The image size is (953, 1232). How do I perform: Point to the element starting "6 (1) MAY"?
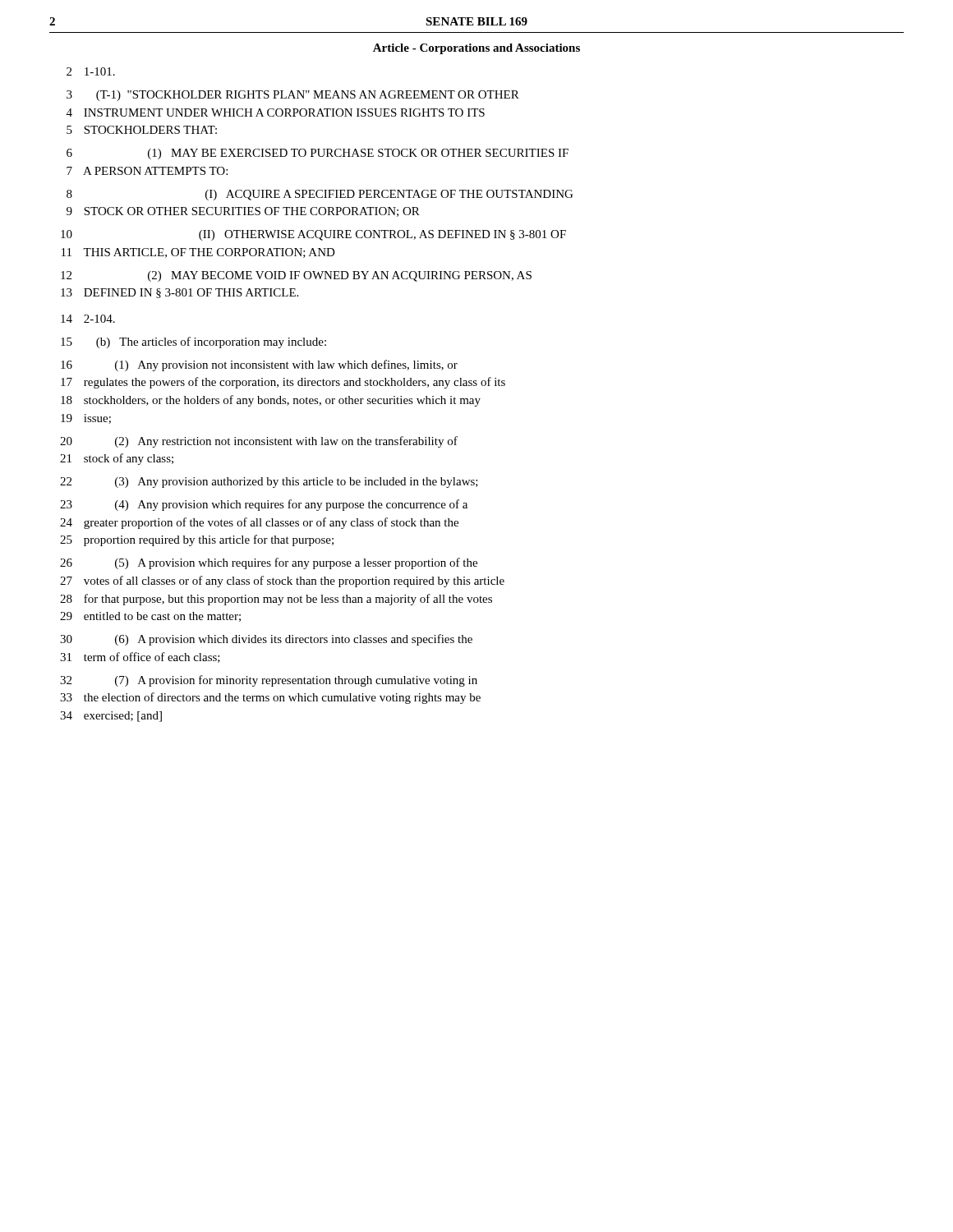pos(476,162)
